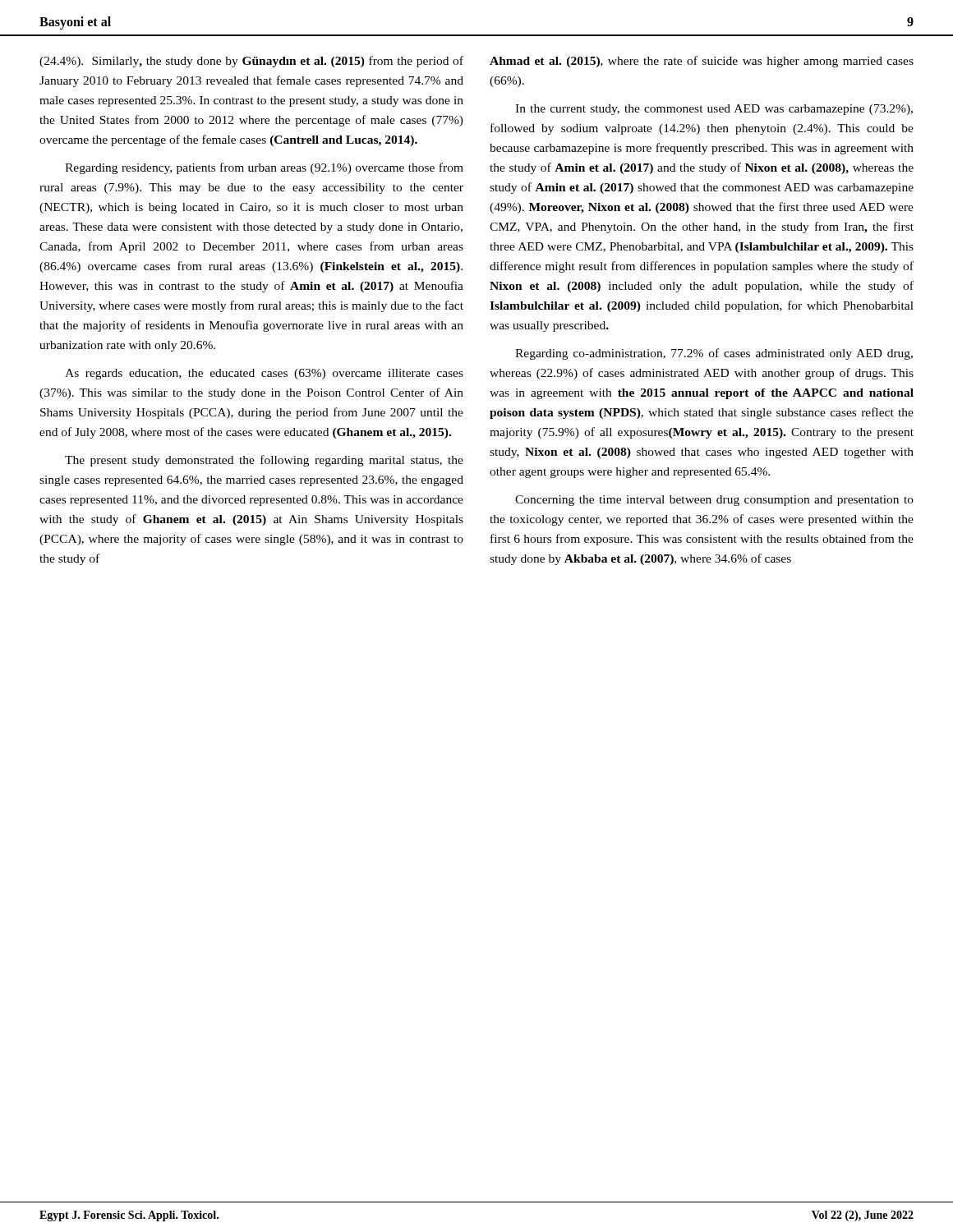Locate the text block that says "Concerning the time interval between drug consumption"
The image size is (953, 1232).
click(702, 529)
